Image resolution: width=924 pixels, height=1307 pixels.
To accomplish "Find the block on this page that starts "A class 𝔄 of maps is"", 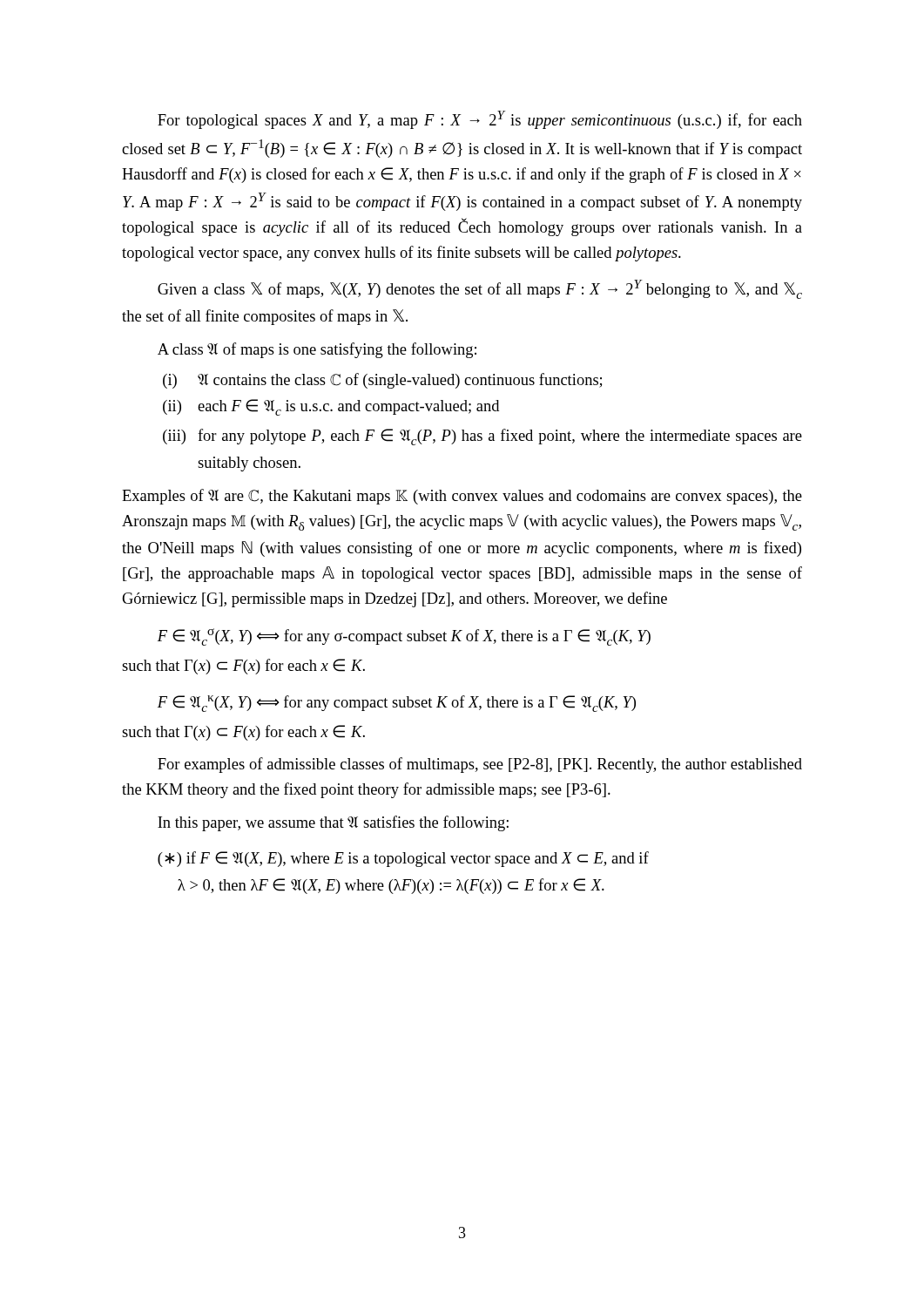I will pos(318,350).
